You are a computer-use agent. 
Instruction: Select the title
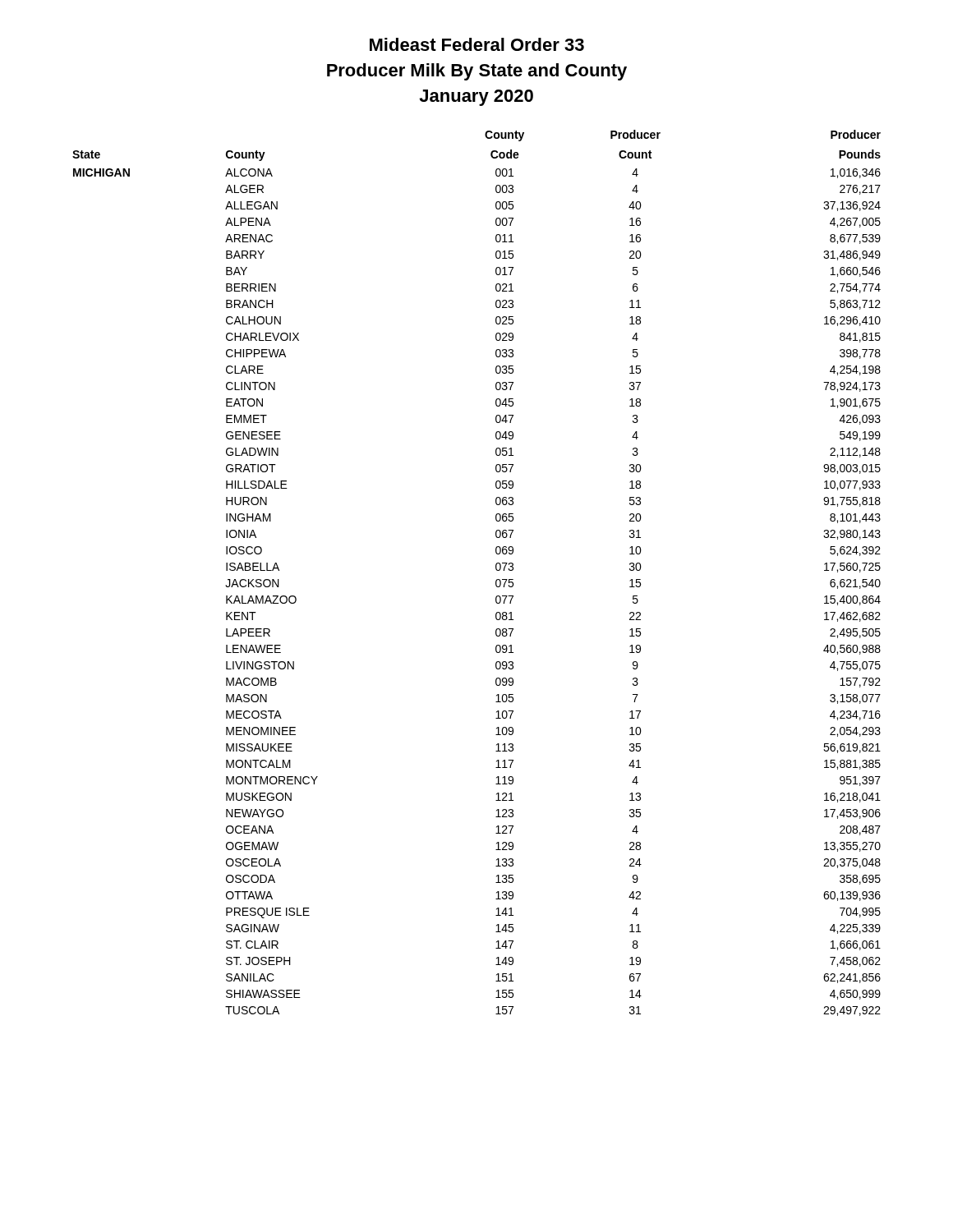coord(476,71)
